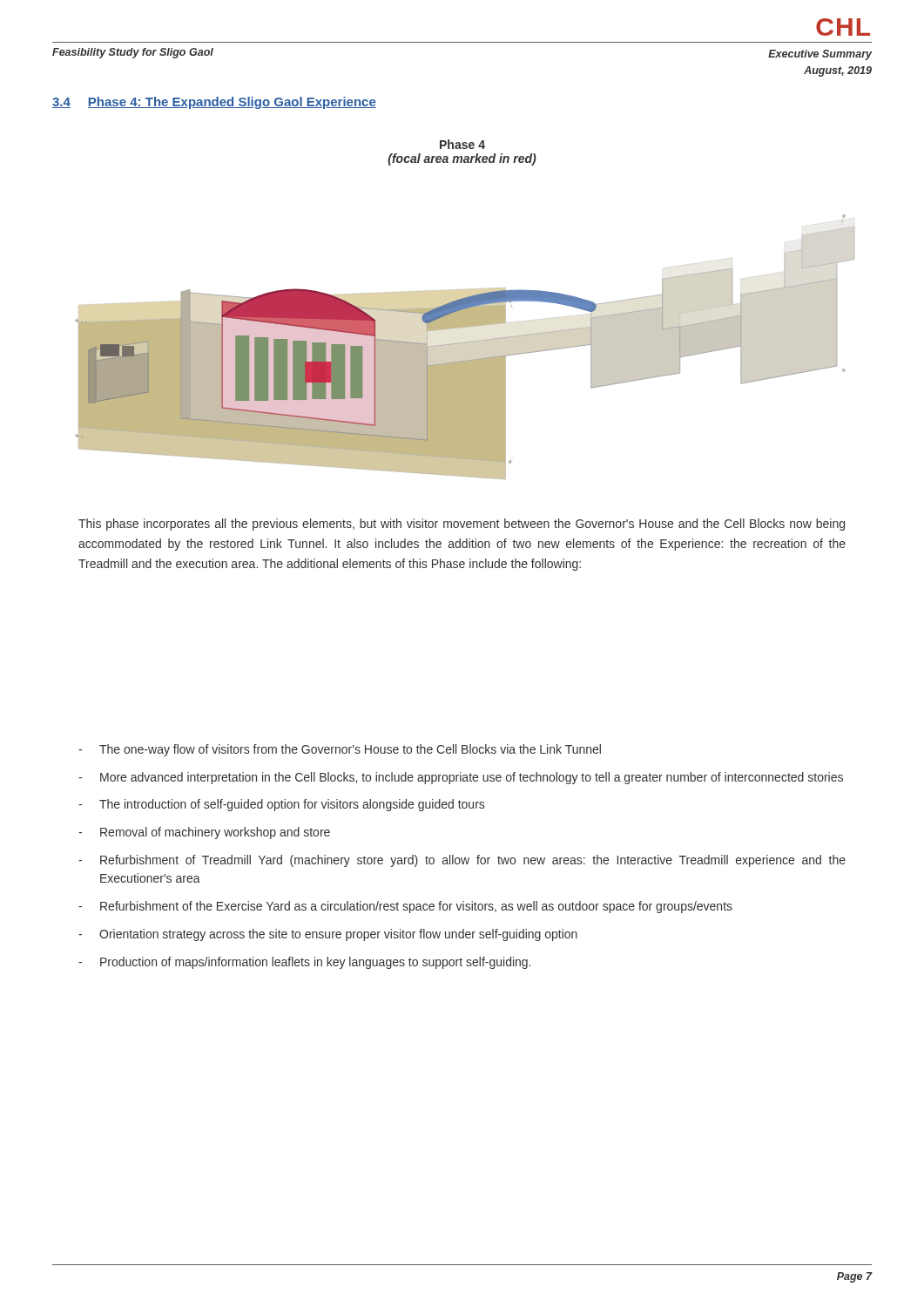Locate the block starting "- The introduction of self-guided option for"
The width and height of the screenshot is (924, 1307).
coord(462,805)
